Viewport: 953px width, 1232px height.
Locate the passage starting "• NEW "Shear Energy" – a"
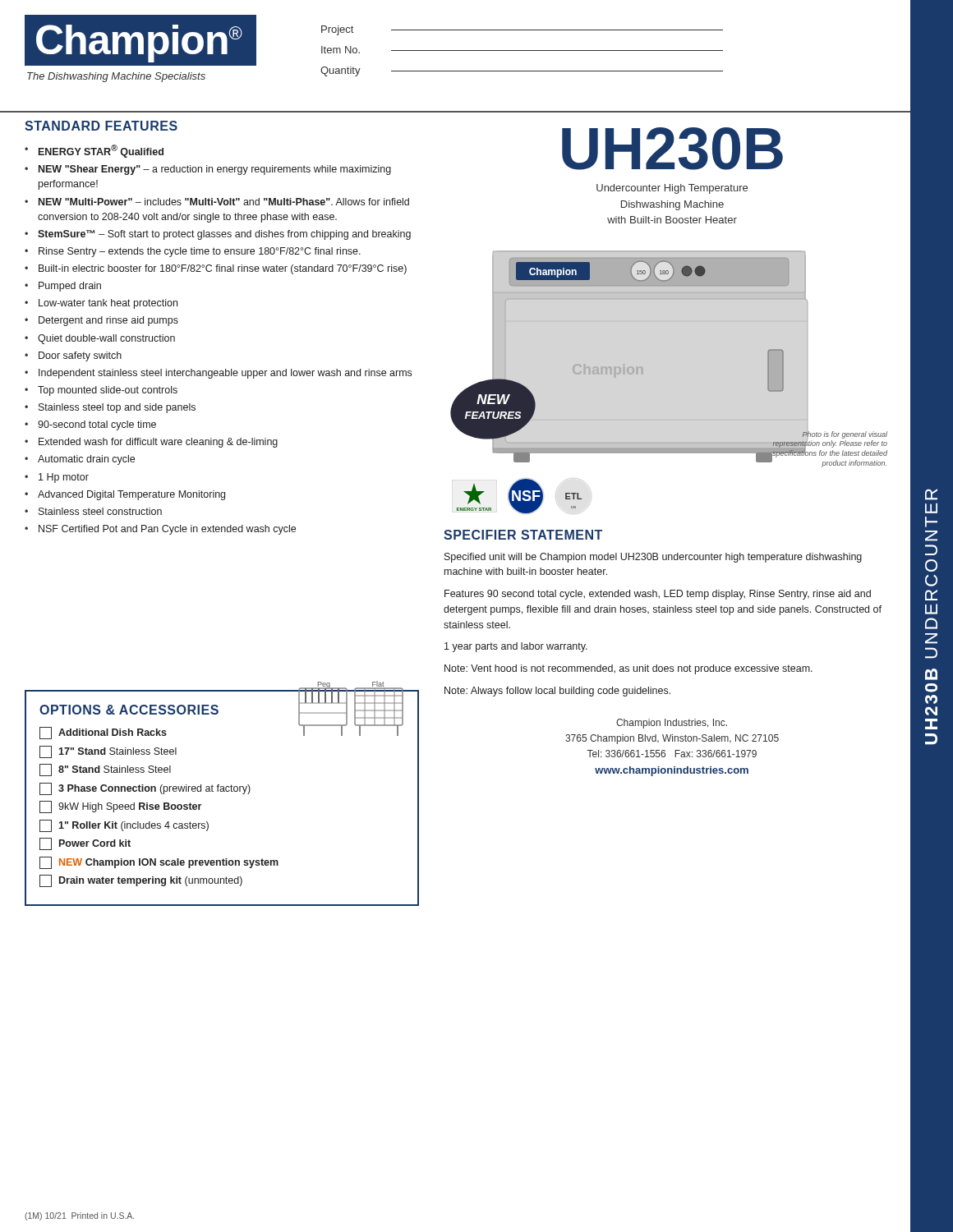point(222,177)
